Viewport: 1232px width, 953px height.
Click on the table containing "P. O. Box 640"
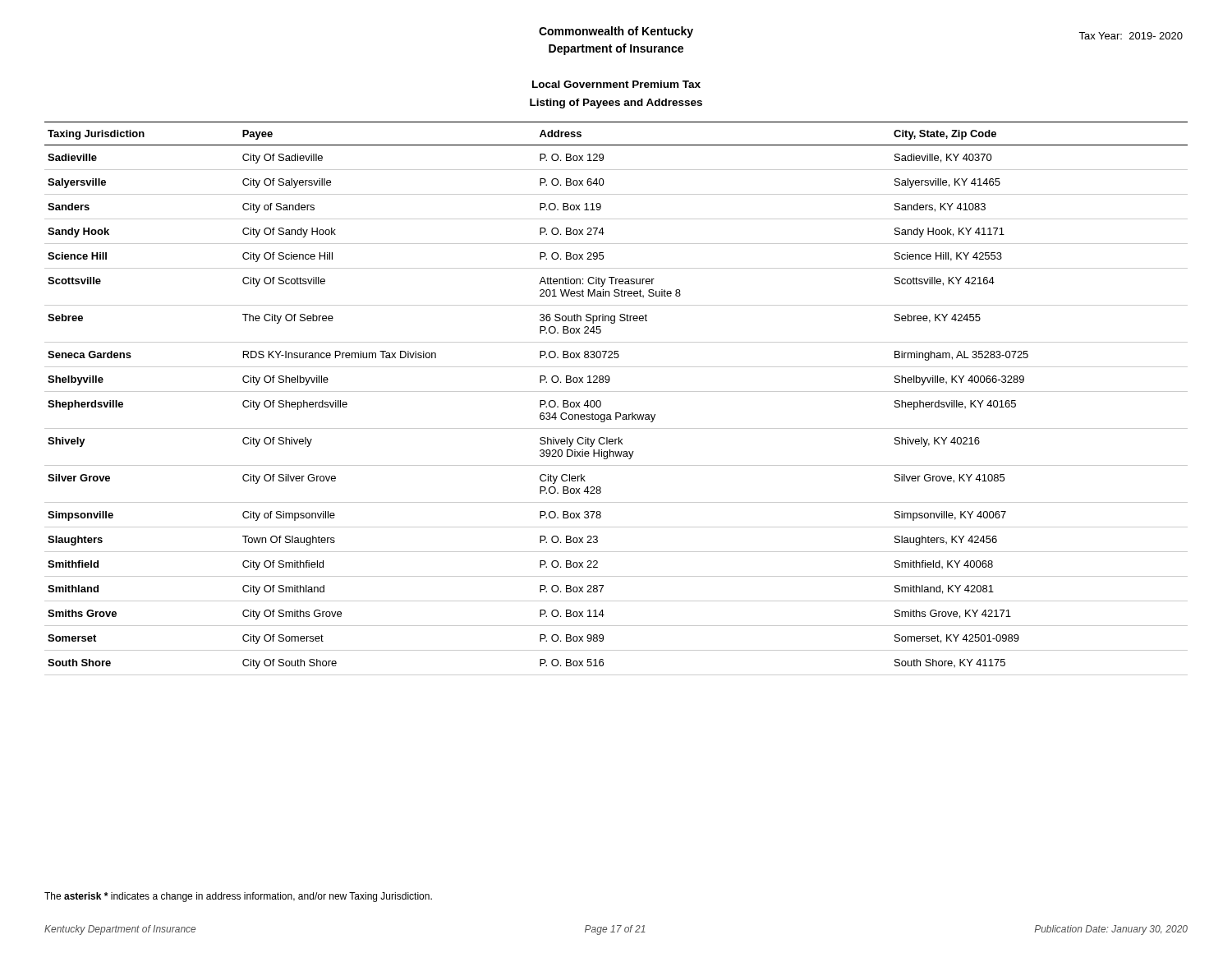[616, 398]
